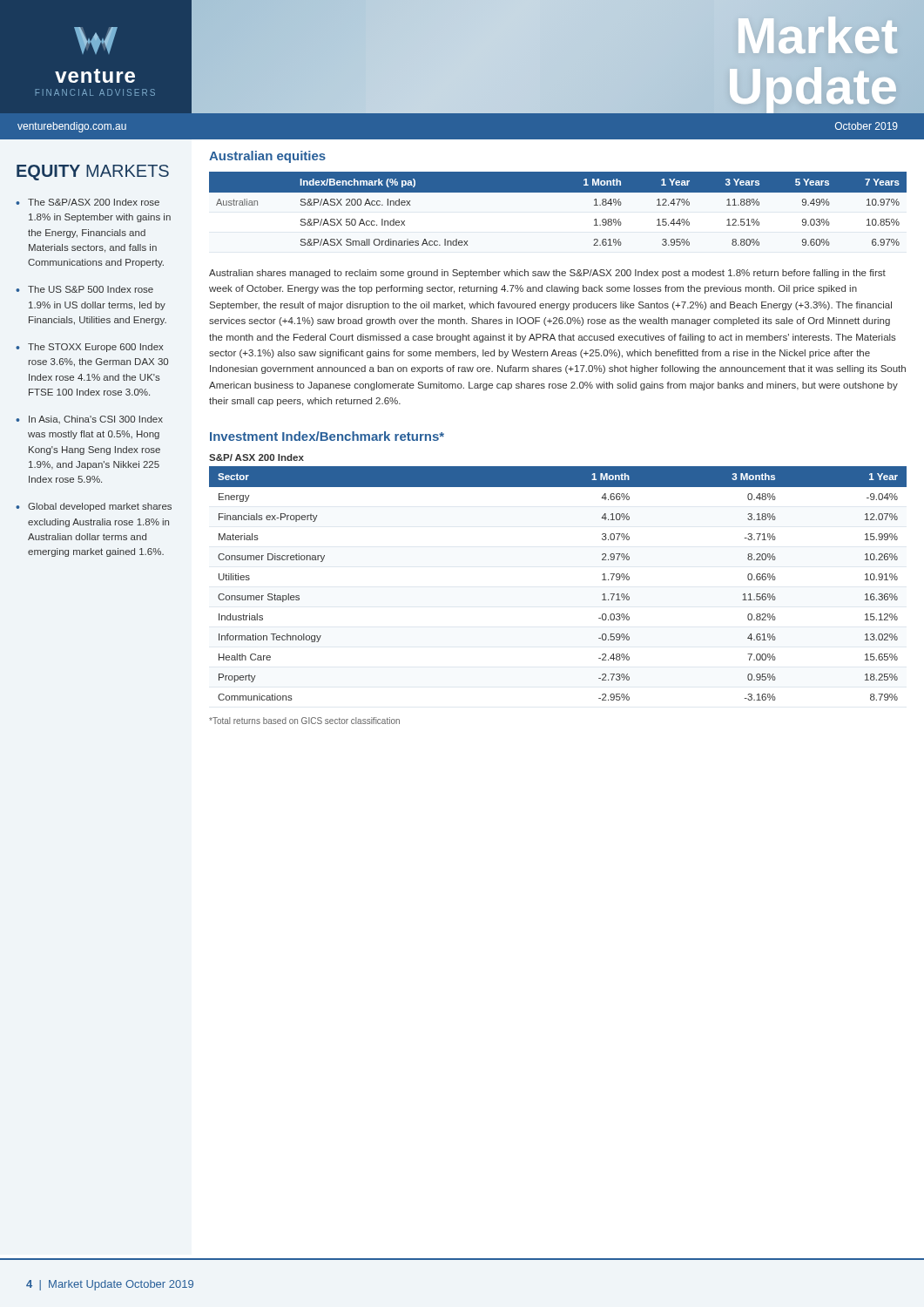924x1307 pixels.
Task: Locate the table with the text "Consumer Staples"
Action: pos(558,586)
